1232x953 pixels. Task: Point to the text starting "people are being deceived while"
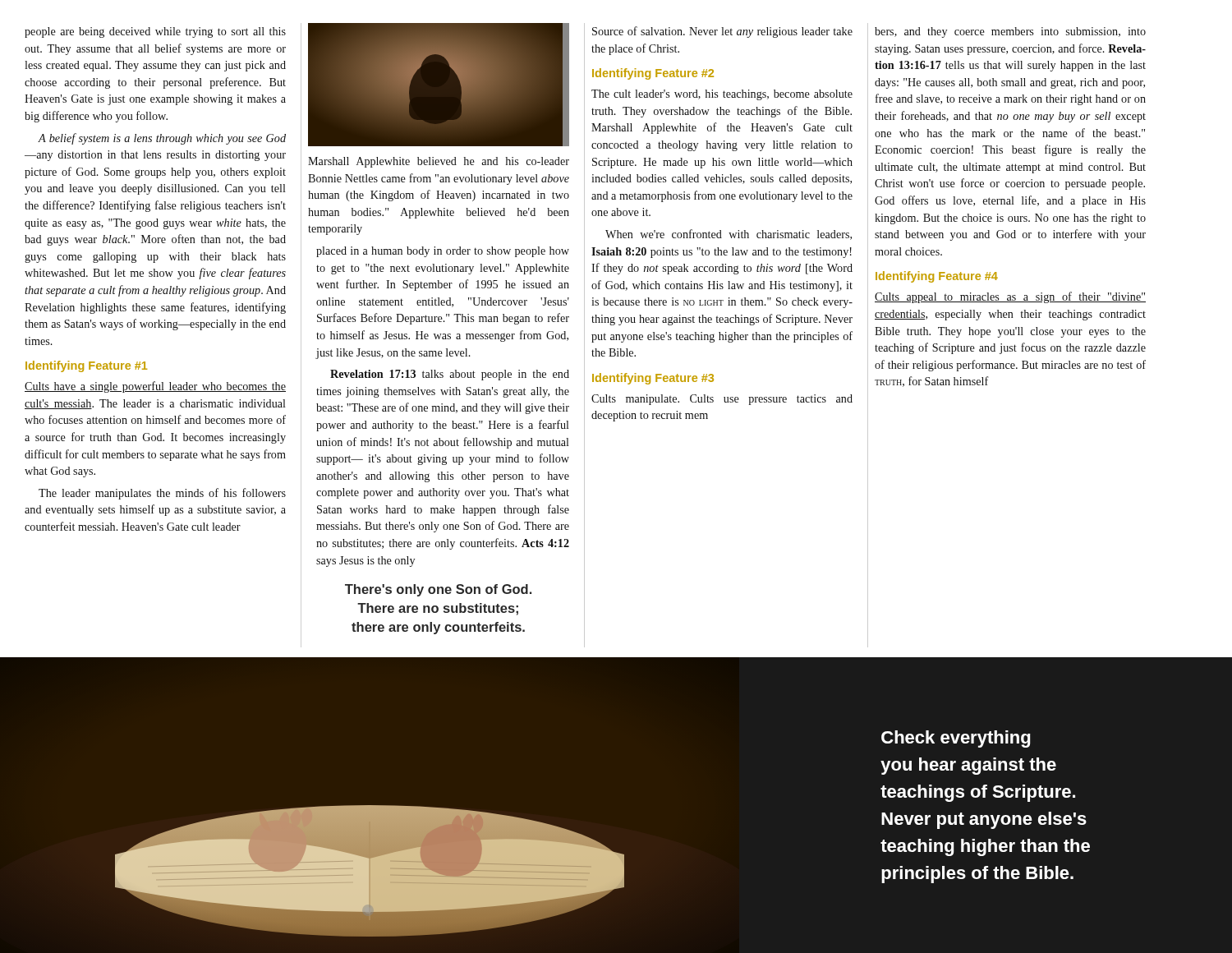click(x=155, y=186)
